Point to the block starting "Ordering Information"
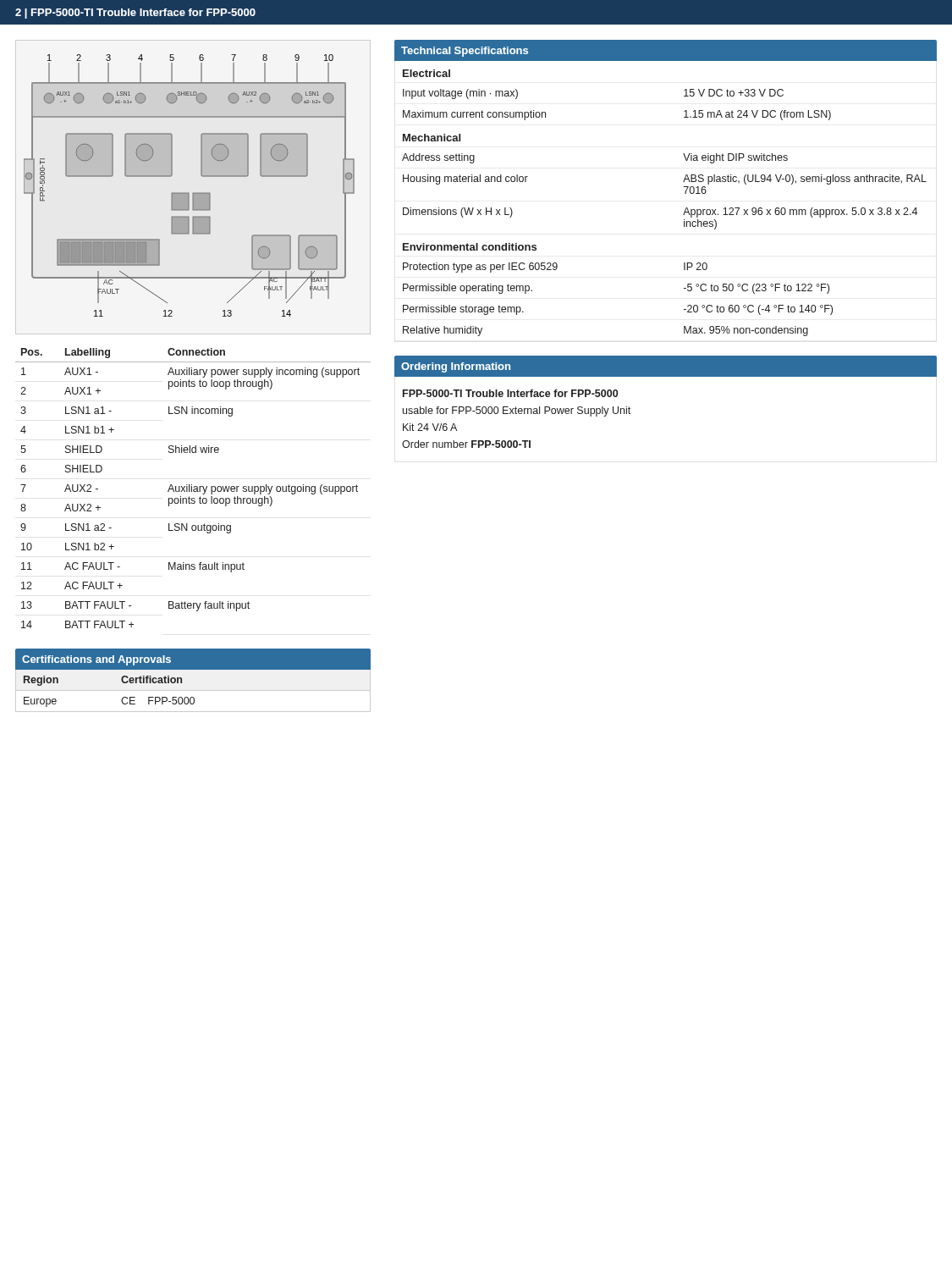Viewport: 952px width, 1270px height. pos(456,366)
